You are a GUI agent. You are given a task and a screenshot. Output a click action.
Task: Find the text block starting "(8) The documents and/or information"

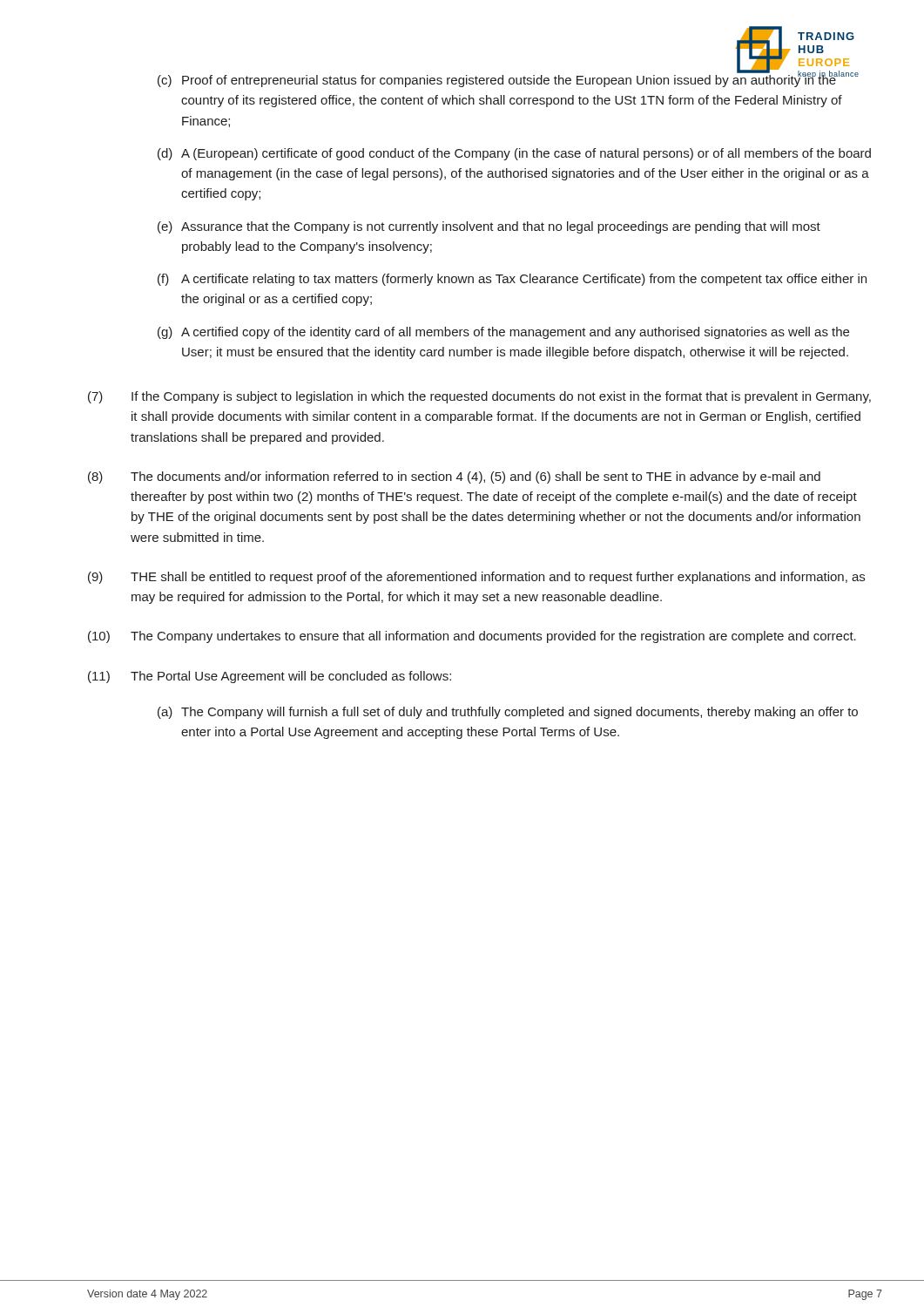pos(479,506)
